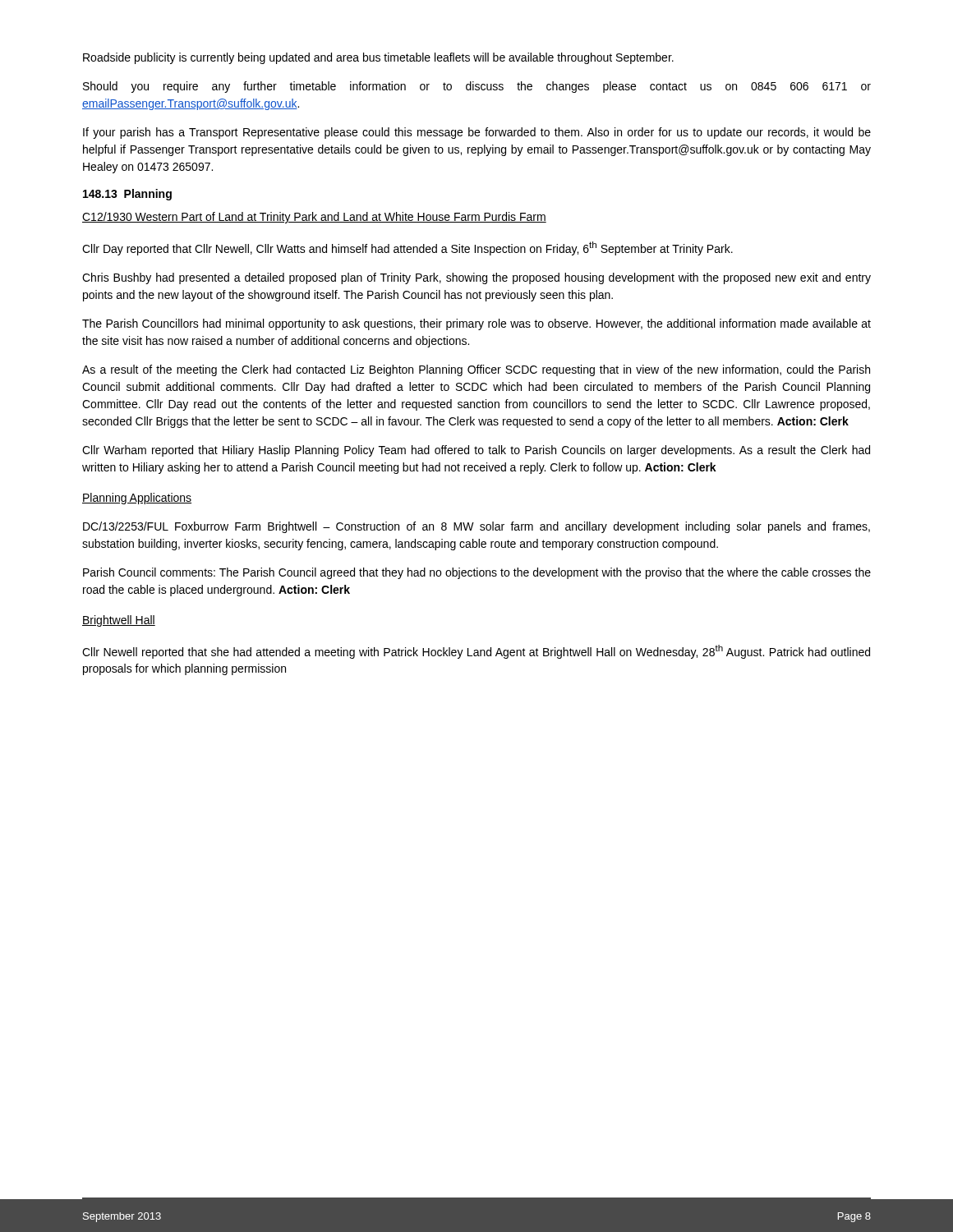Find the block on this page that starts "Cllr Newell reported that"

click(x=476, y=659)
